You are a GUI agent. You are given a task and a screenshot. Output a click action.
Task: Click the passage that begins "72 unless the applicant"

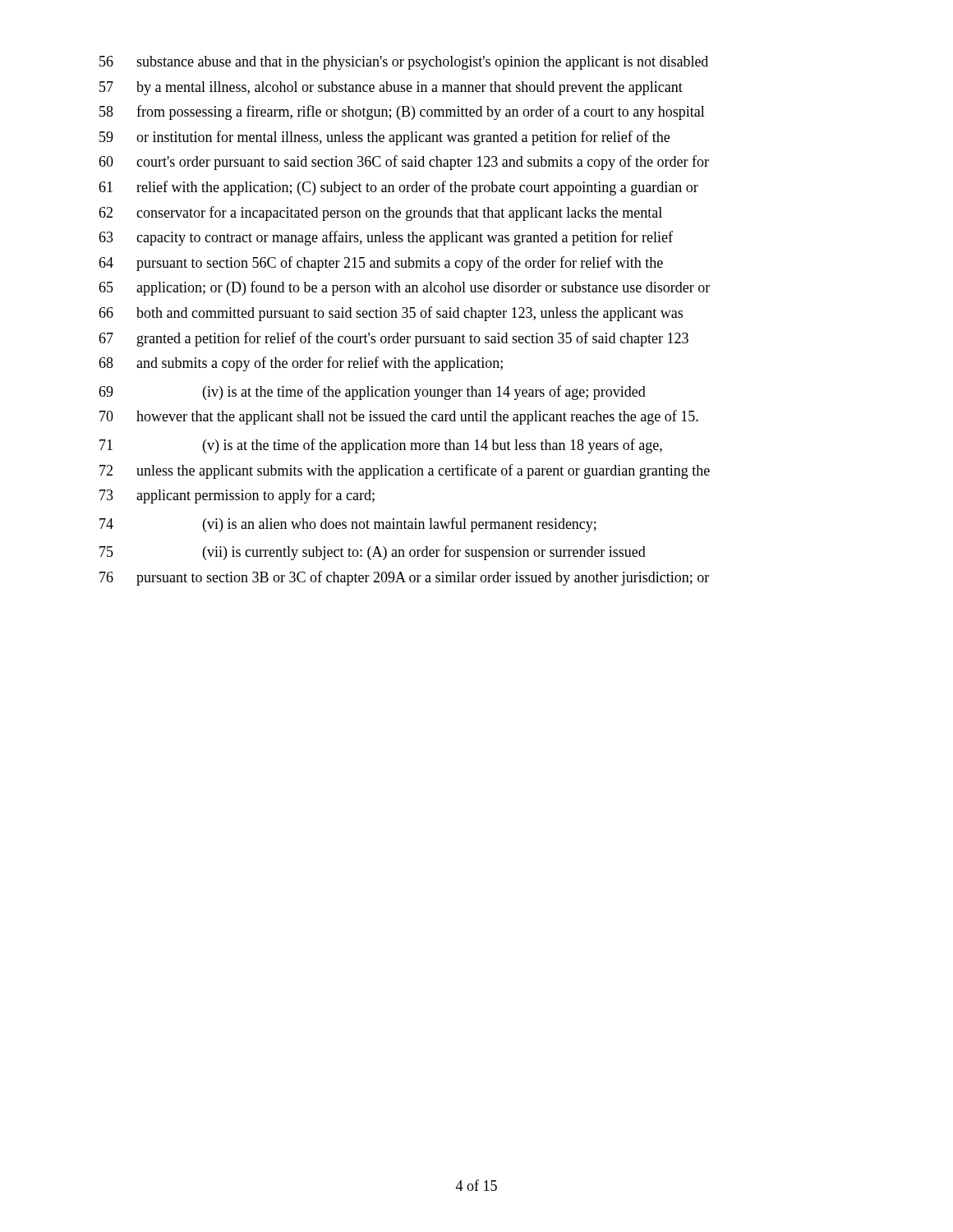(x=476, y=471)
